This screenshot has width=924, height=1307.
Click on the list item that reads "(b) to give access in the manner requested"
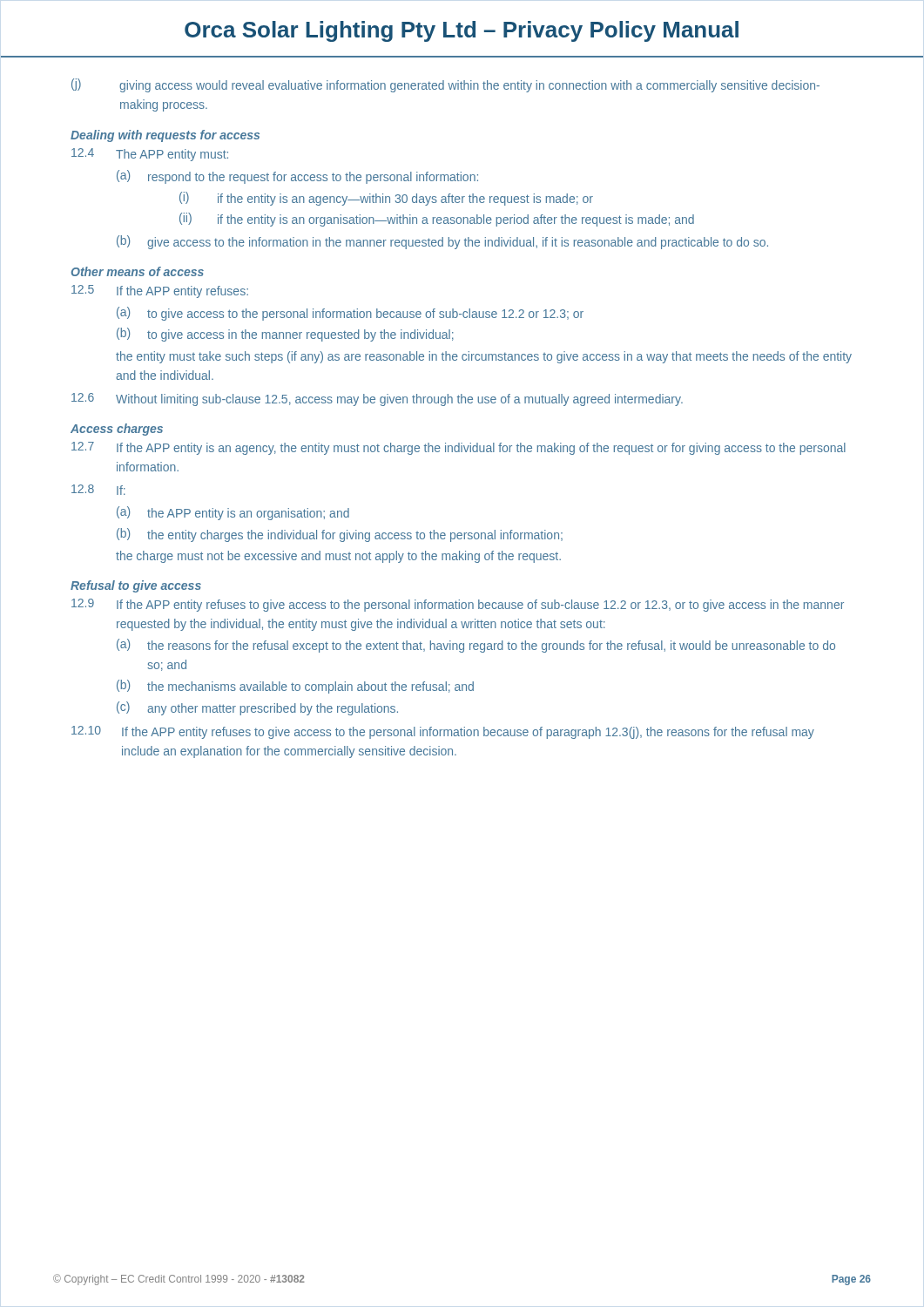pos(285,335)
